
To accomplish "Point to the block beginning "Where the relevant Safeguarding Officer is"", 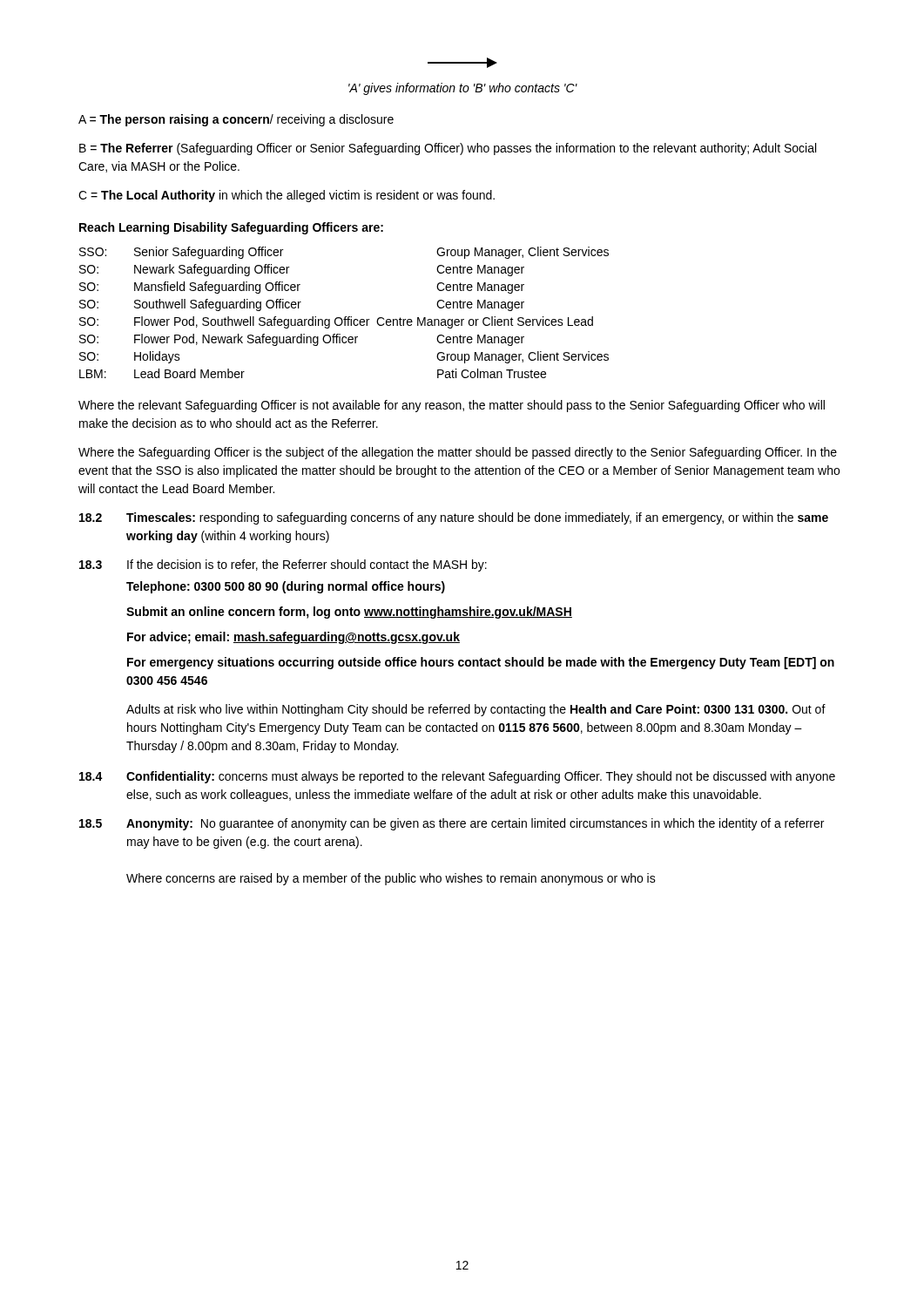I will click(452, 414).
